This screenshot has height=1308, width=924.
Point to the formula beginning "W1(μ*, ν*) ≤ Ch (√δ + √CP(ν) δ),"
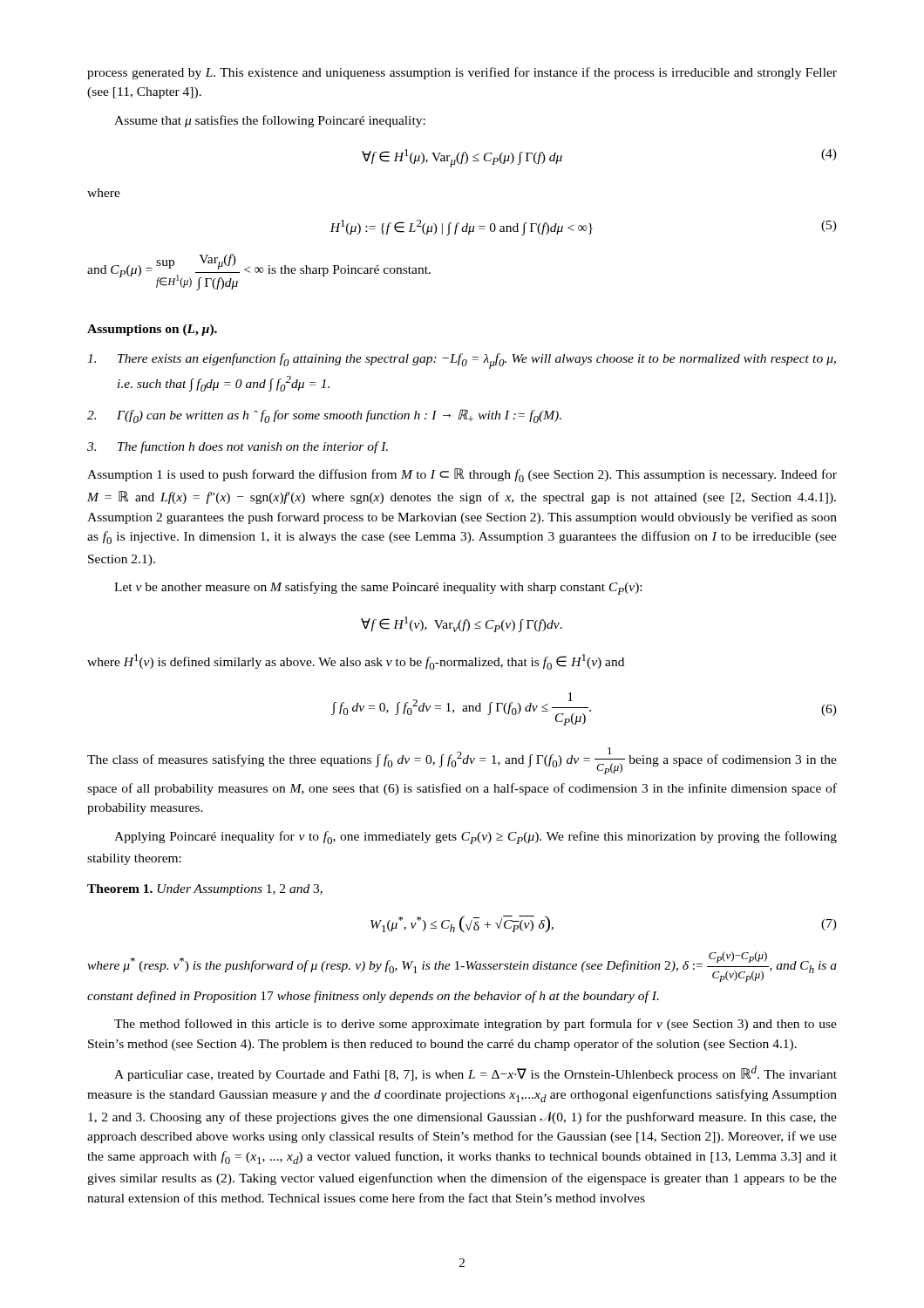[461, 924]
